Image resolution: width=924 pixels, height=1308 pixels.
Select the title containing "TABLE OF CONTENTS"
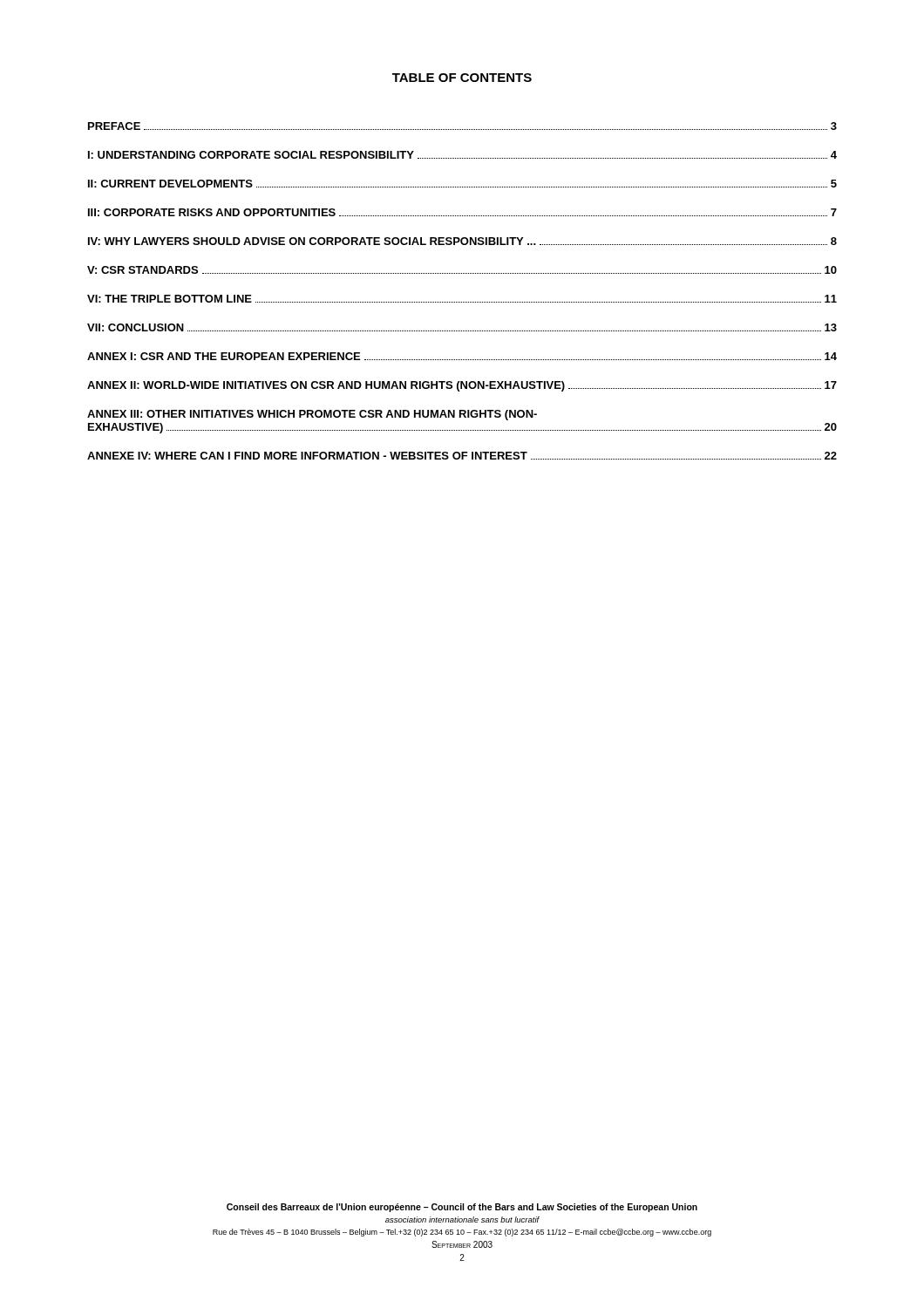click(x=462, y=77)
